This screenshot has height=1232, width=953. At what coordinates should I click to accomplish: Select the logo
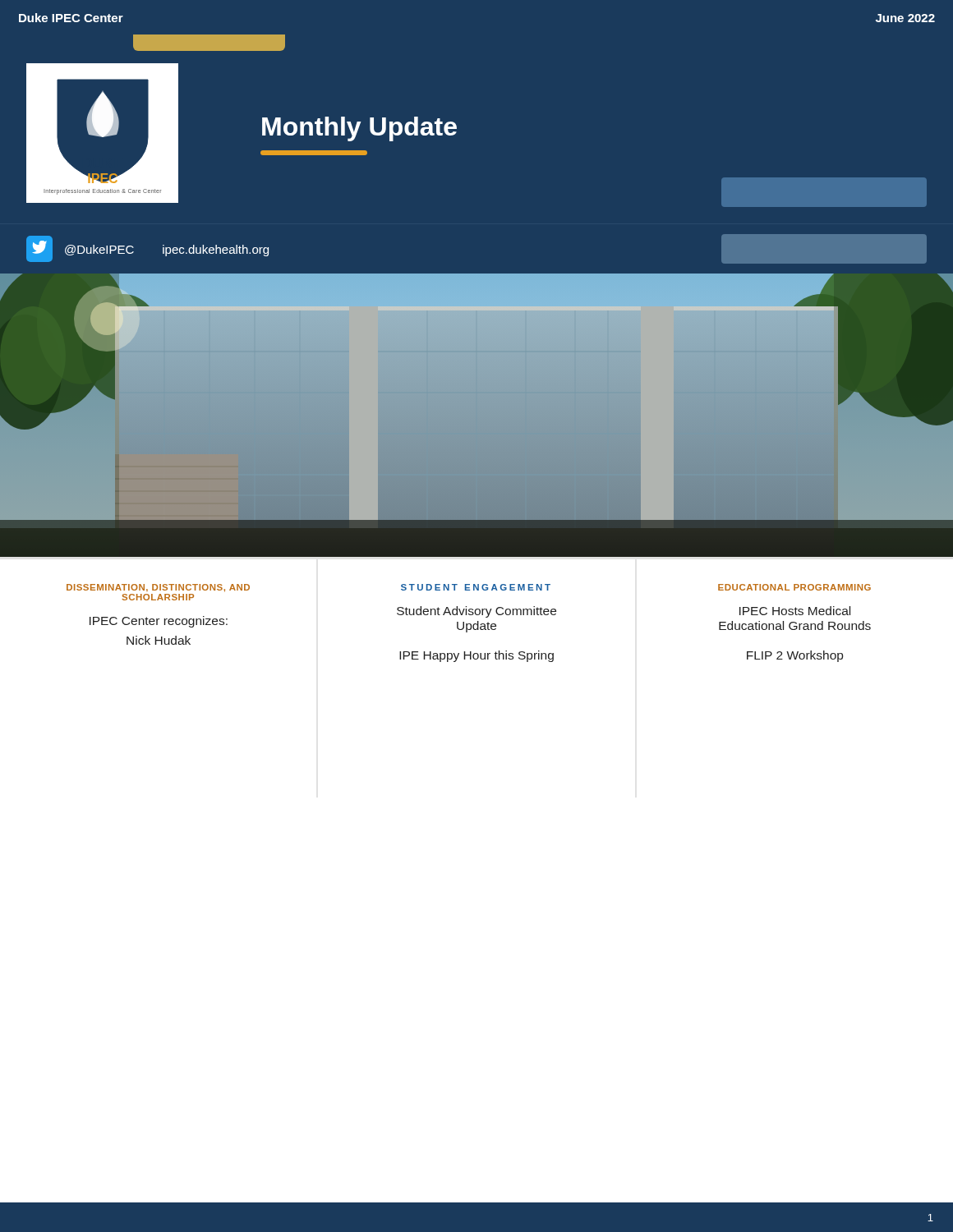pyautogui.click(x=476, y=129)
